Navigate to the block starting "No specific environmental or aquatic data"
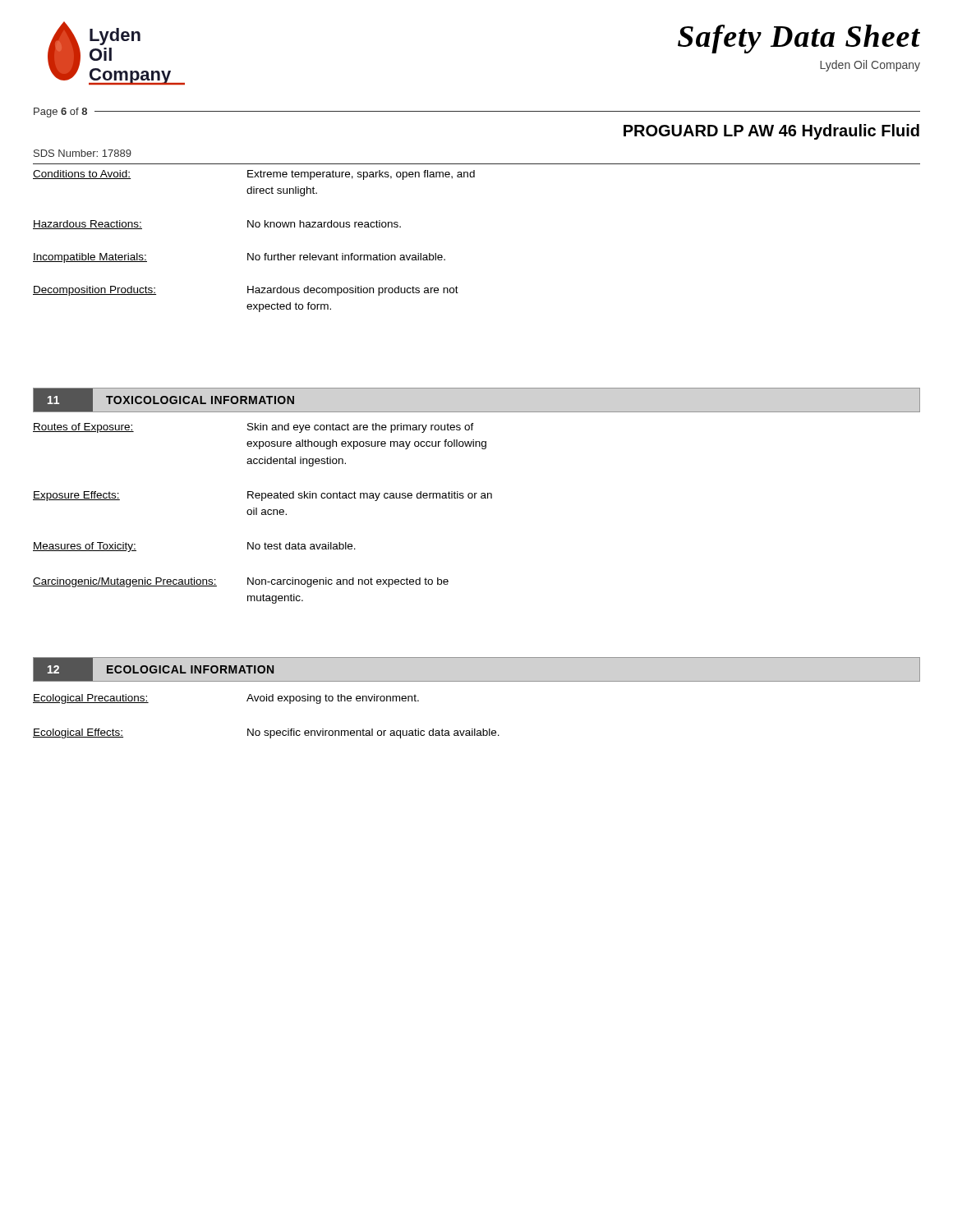This screenshot has width=953, height=1232. point(373,732)
